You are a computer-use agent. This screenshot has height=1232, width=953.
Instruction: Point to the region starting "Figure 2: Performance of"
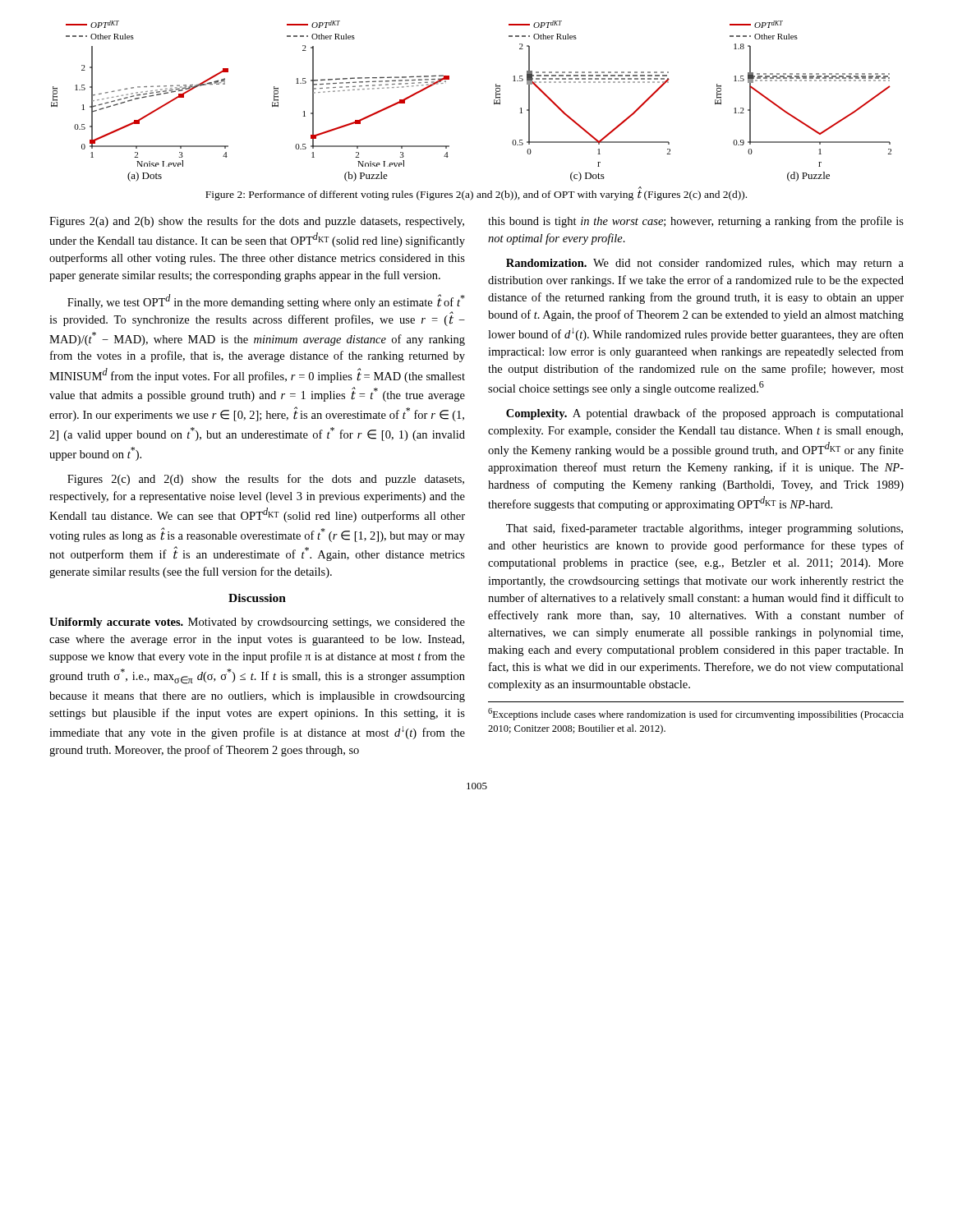pos(476,194)
